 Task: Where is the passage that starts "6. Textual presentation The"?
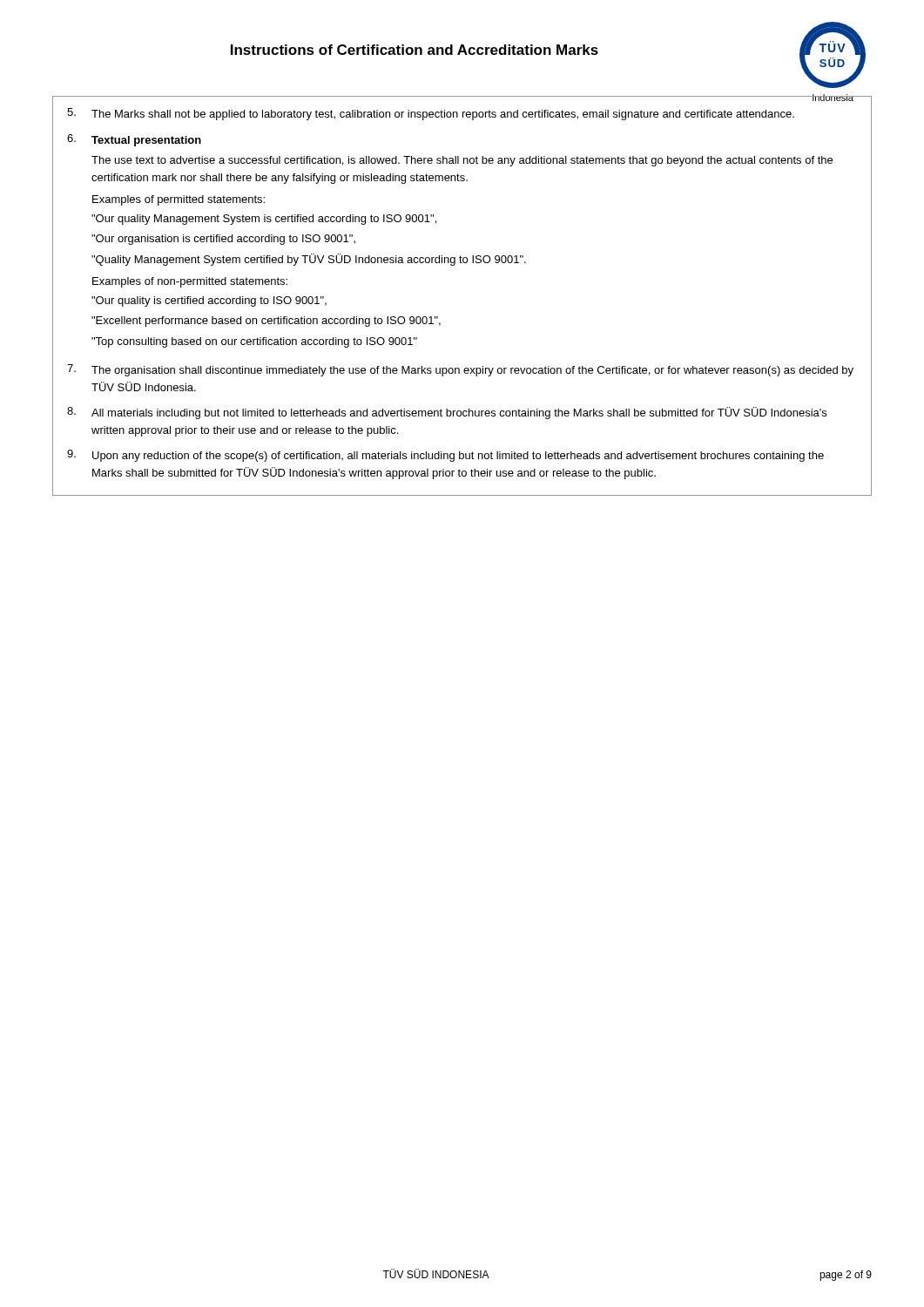[134, 140]
